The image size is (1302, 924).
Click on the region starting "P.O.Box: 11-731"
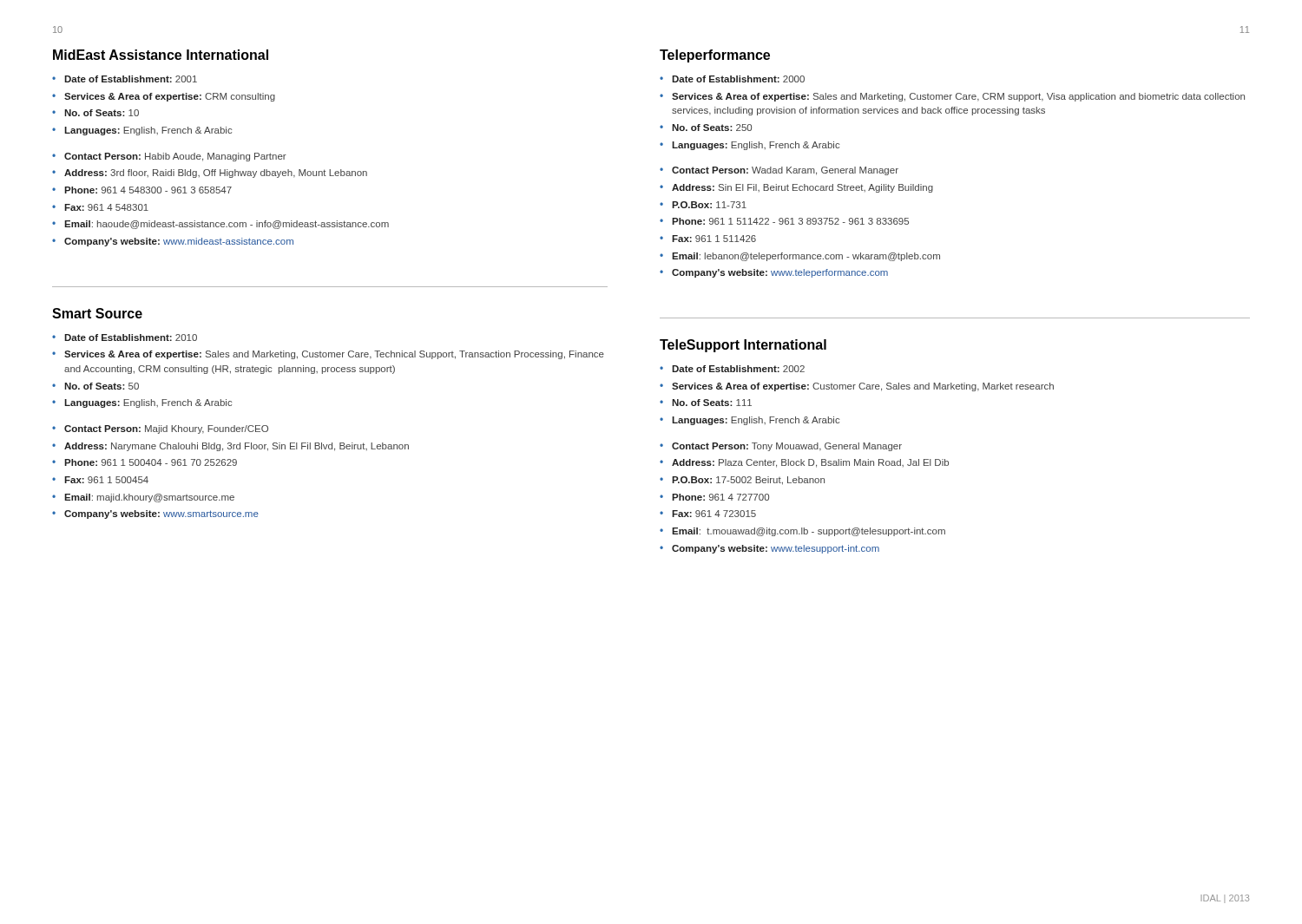tap(709, 205)
